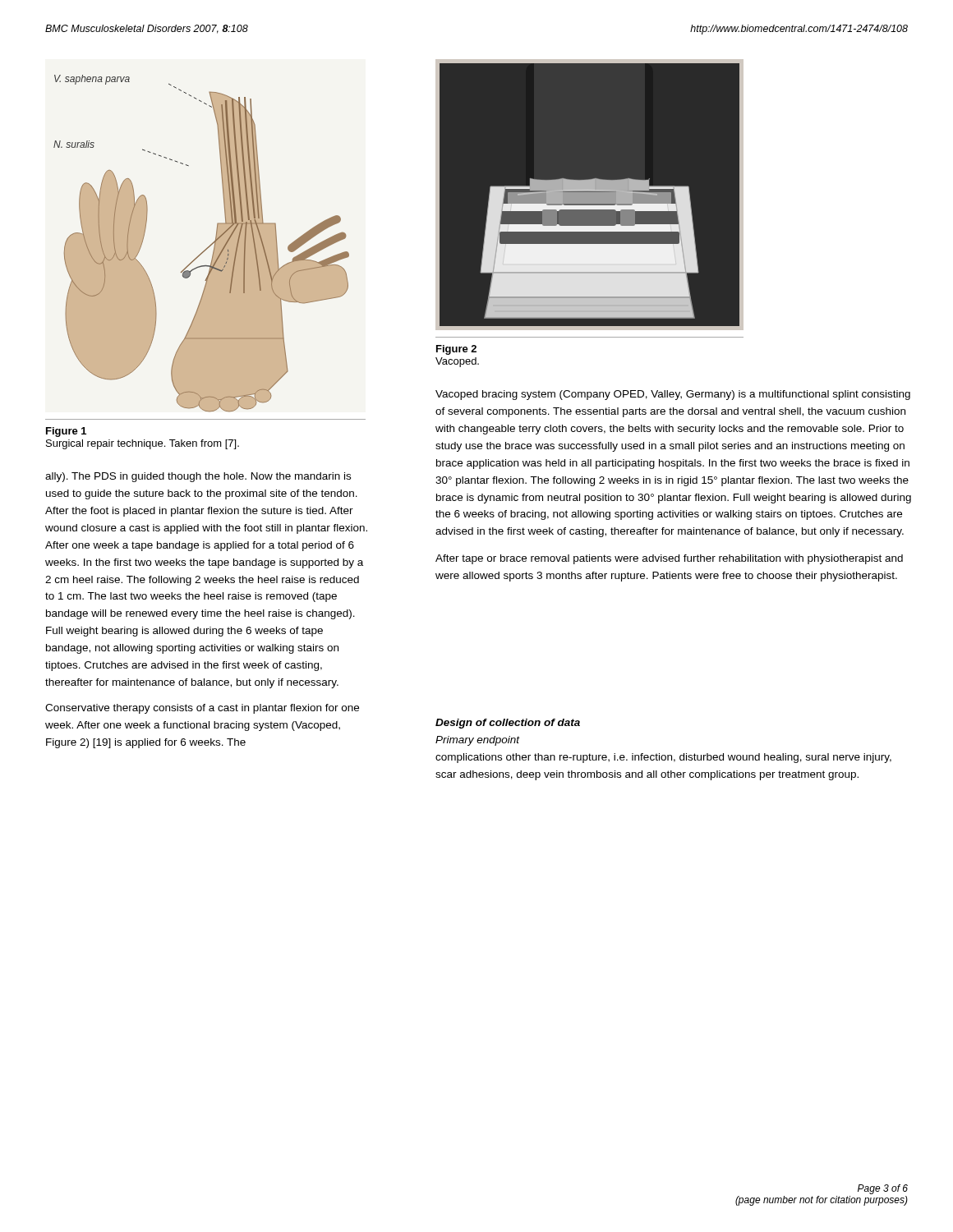
Task: Find the caption on this page that starts "Figure 1 Surgical repair technique."
Action: click(x=205, y=437)
